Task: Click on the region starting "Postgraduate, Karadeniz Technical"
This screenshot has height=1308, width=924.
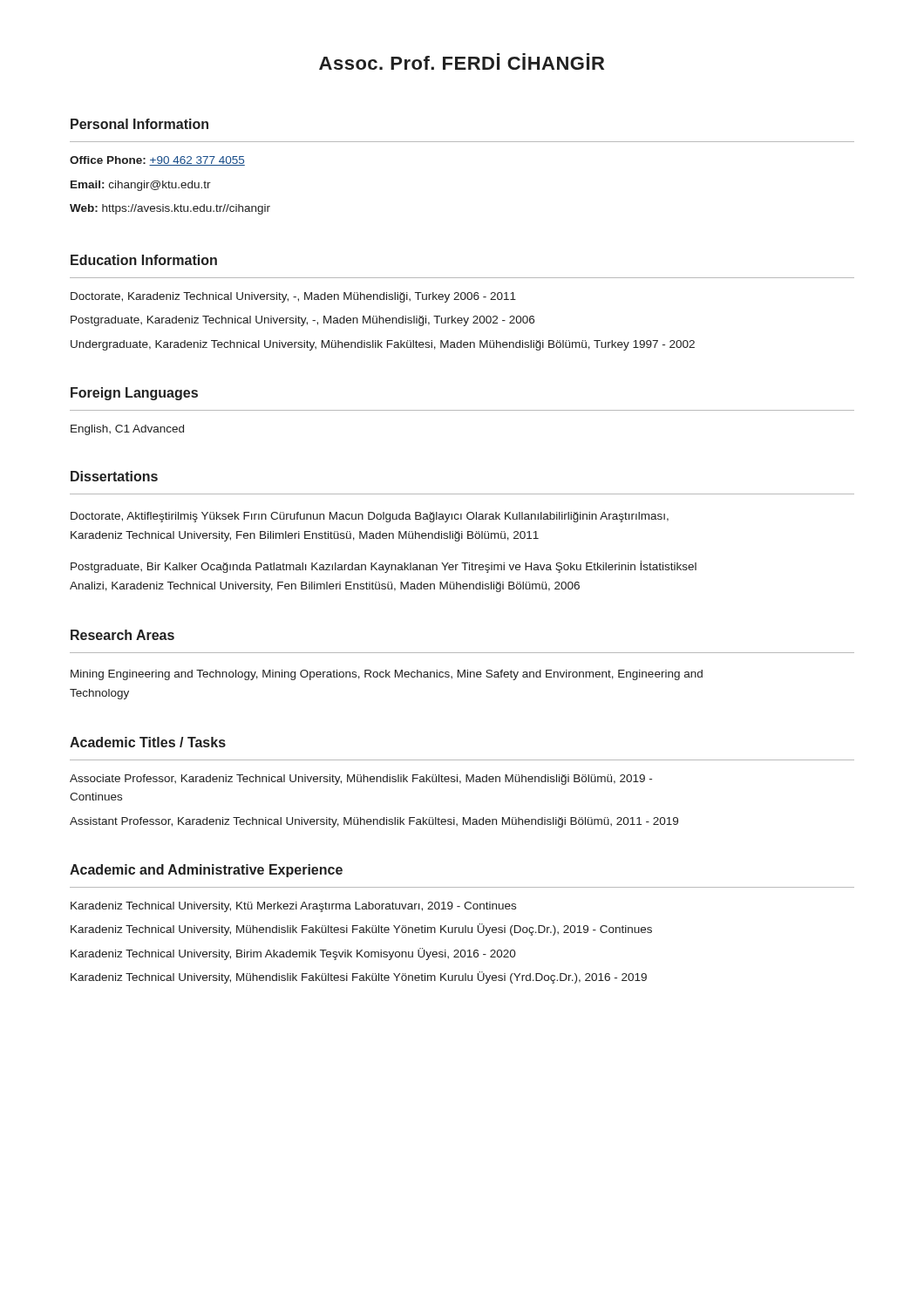Action: (462, 320)
